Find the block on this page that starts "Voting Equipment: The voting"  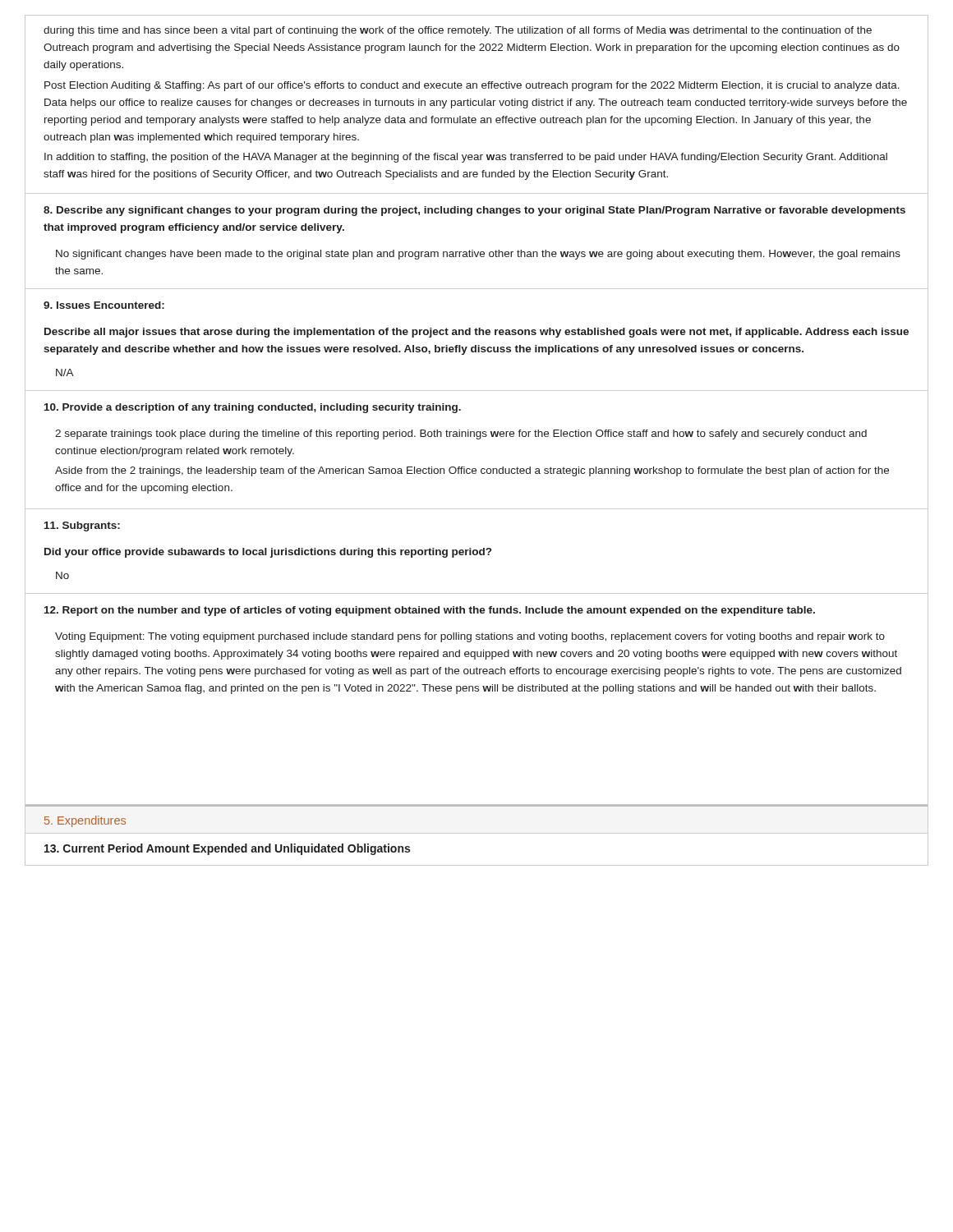pyautogui.click(x=478, y=662)
